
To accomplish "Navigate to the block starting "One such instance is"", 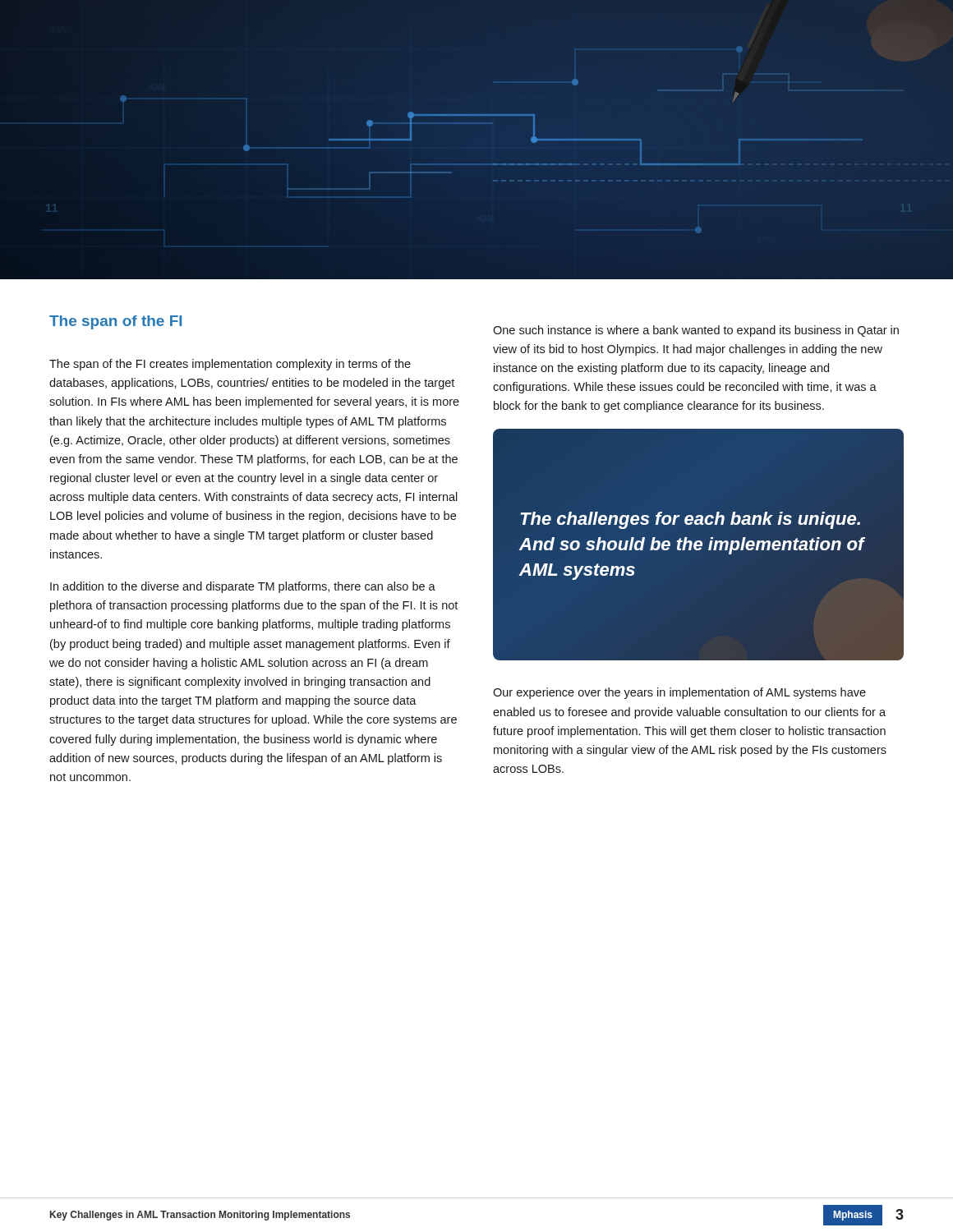I will point(698,368).
